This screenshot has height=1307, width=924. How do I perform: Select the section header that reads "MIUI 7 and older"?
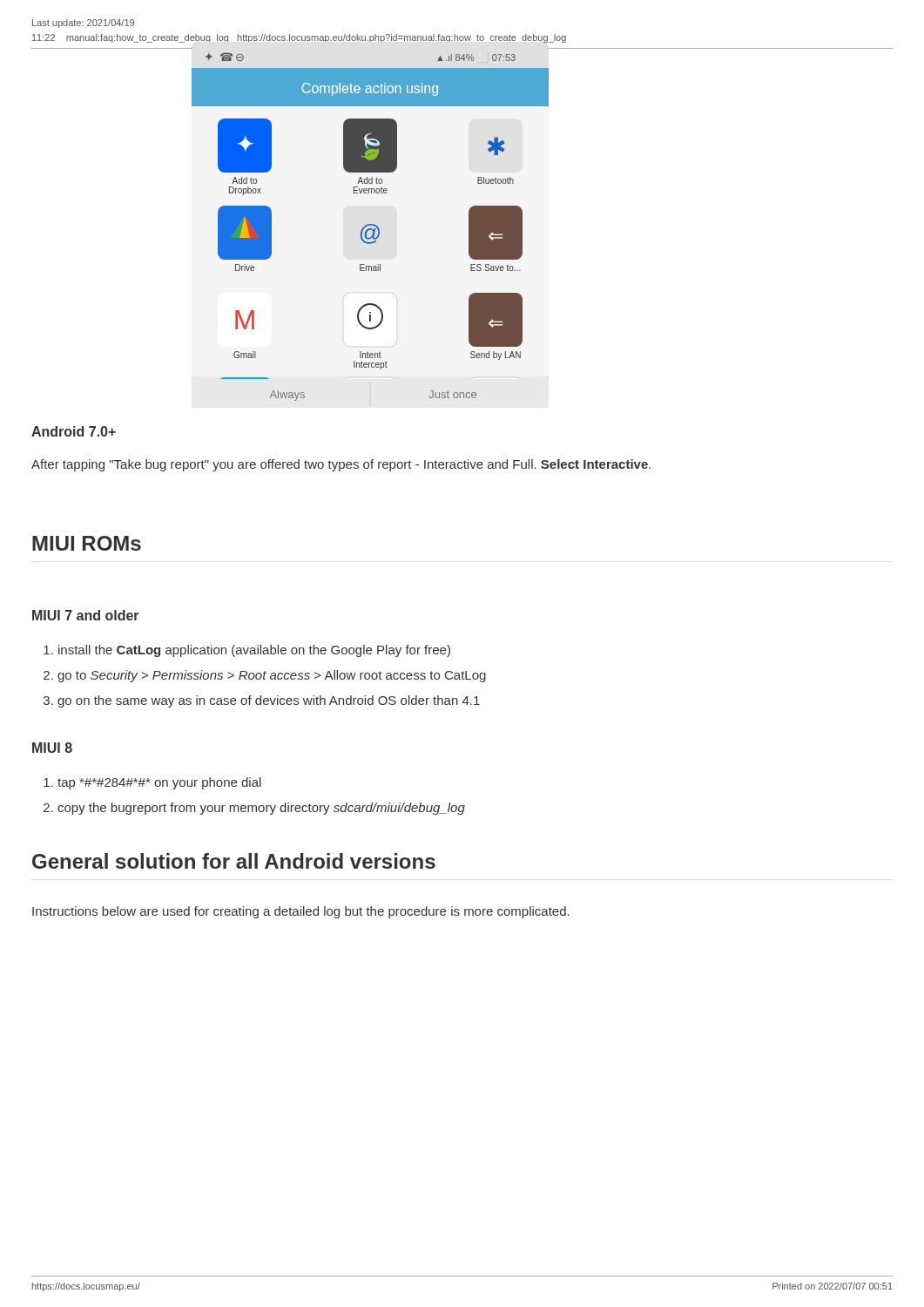coord(86,615)
